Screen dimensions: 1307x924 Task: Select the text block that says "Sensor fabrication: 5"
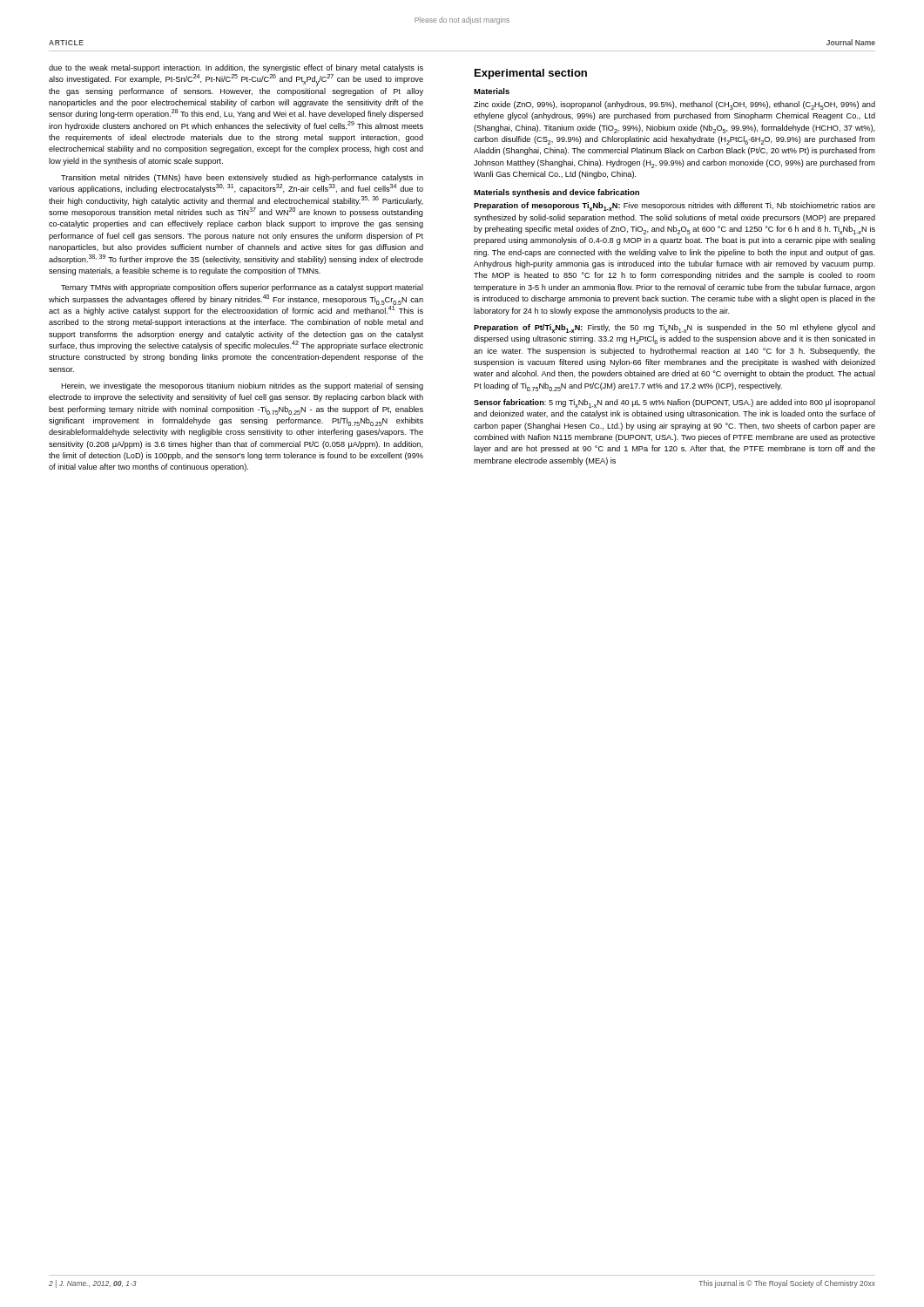674,432
